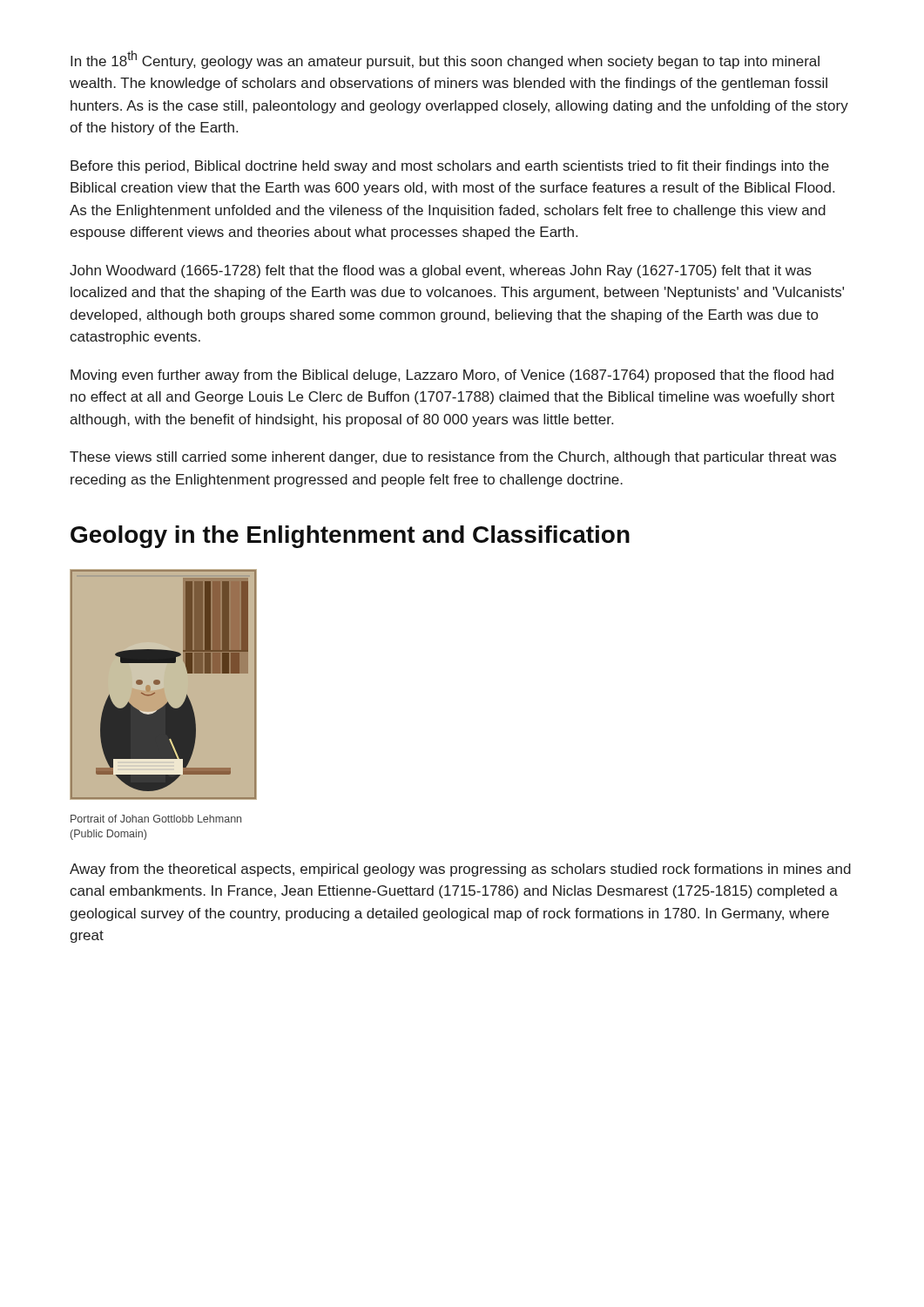924x1307 pixels.
Task: Click the section header
Action: click(x=350, y=535)
